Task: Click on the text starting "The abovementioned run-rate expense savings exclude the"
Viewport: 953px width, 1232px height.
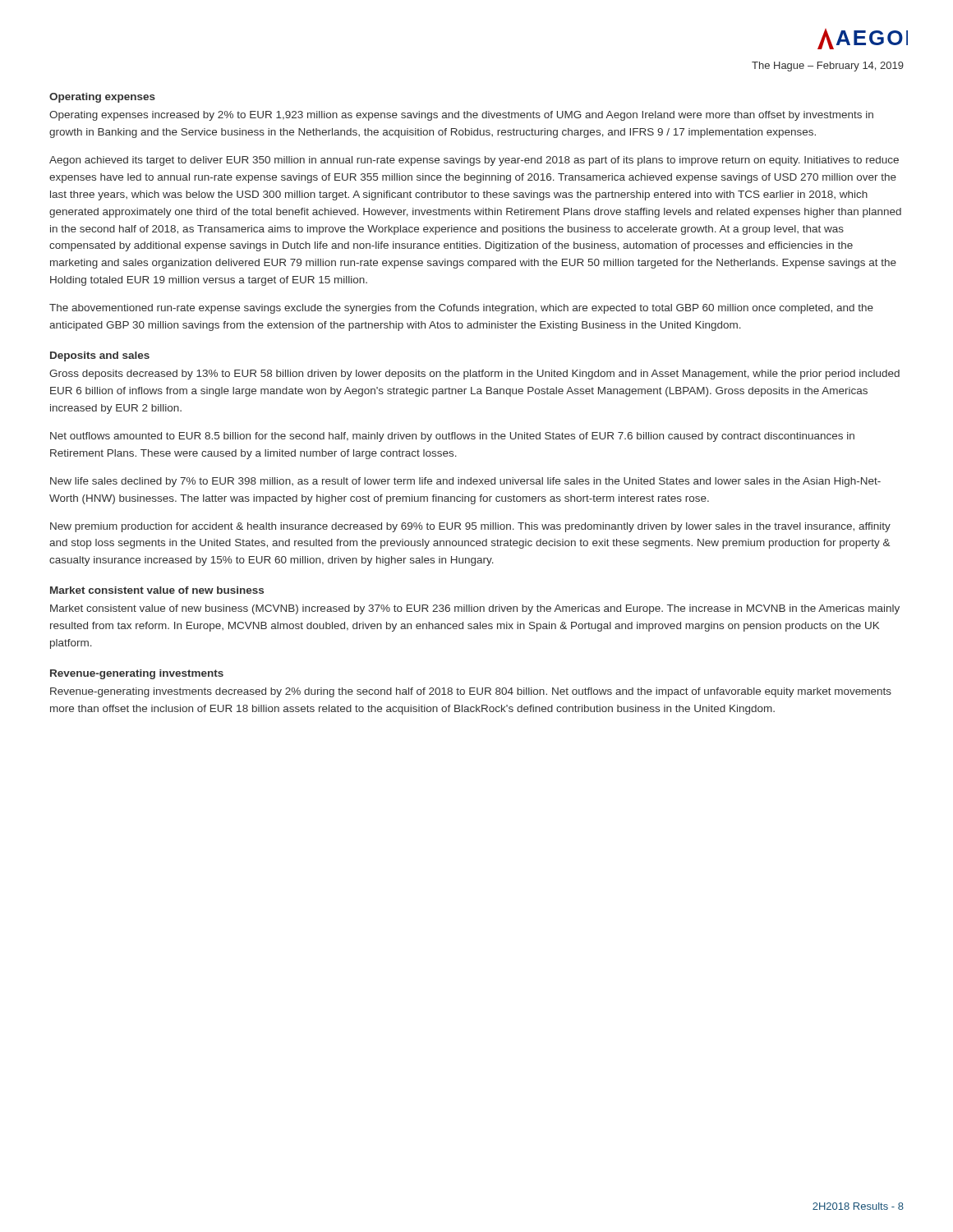Action: click(x=461, y=316)
